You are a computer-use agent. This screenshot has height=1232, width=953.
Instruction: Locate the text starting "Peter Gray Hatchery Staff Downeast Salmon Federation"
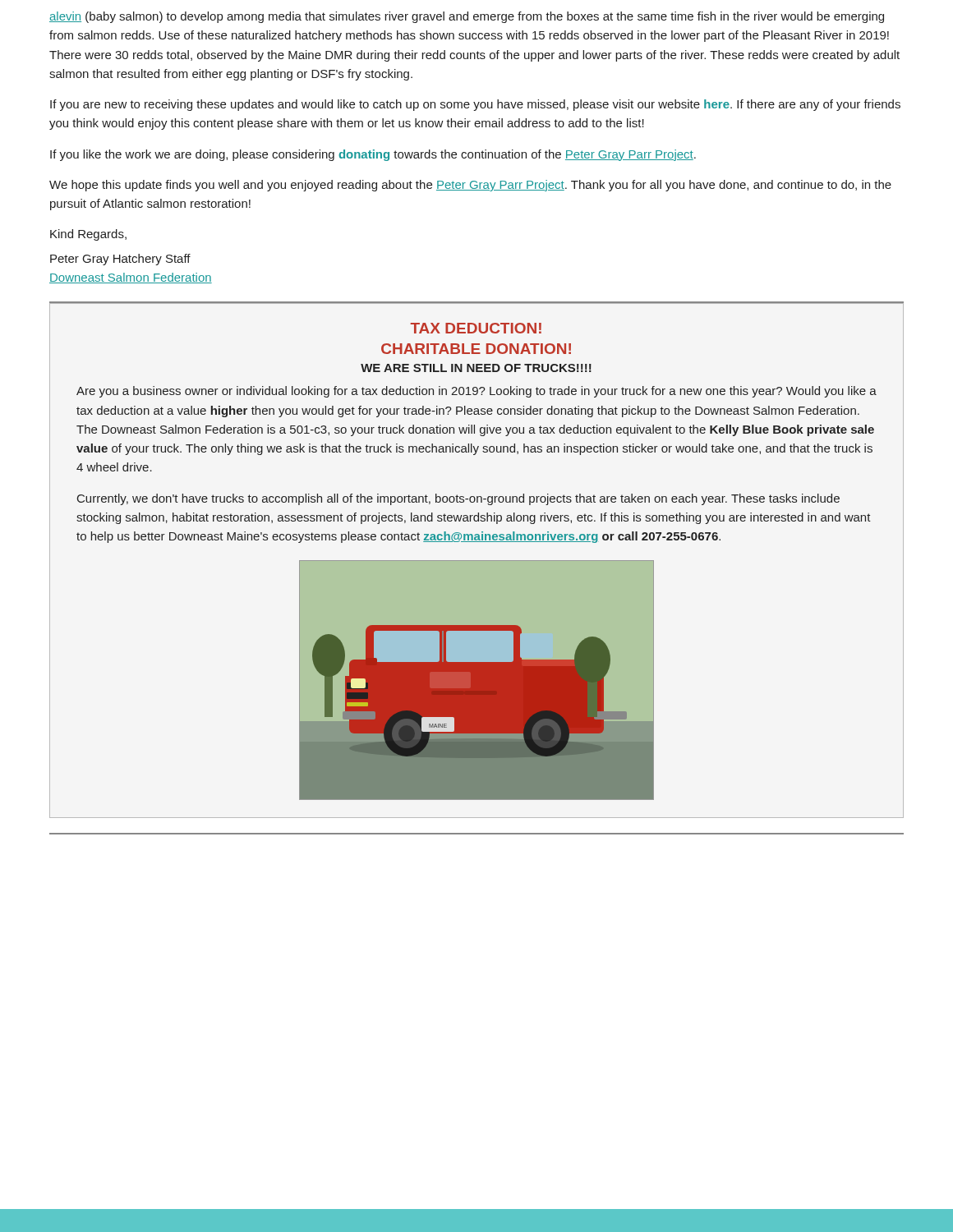(130, 267)
